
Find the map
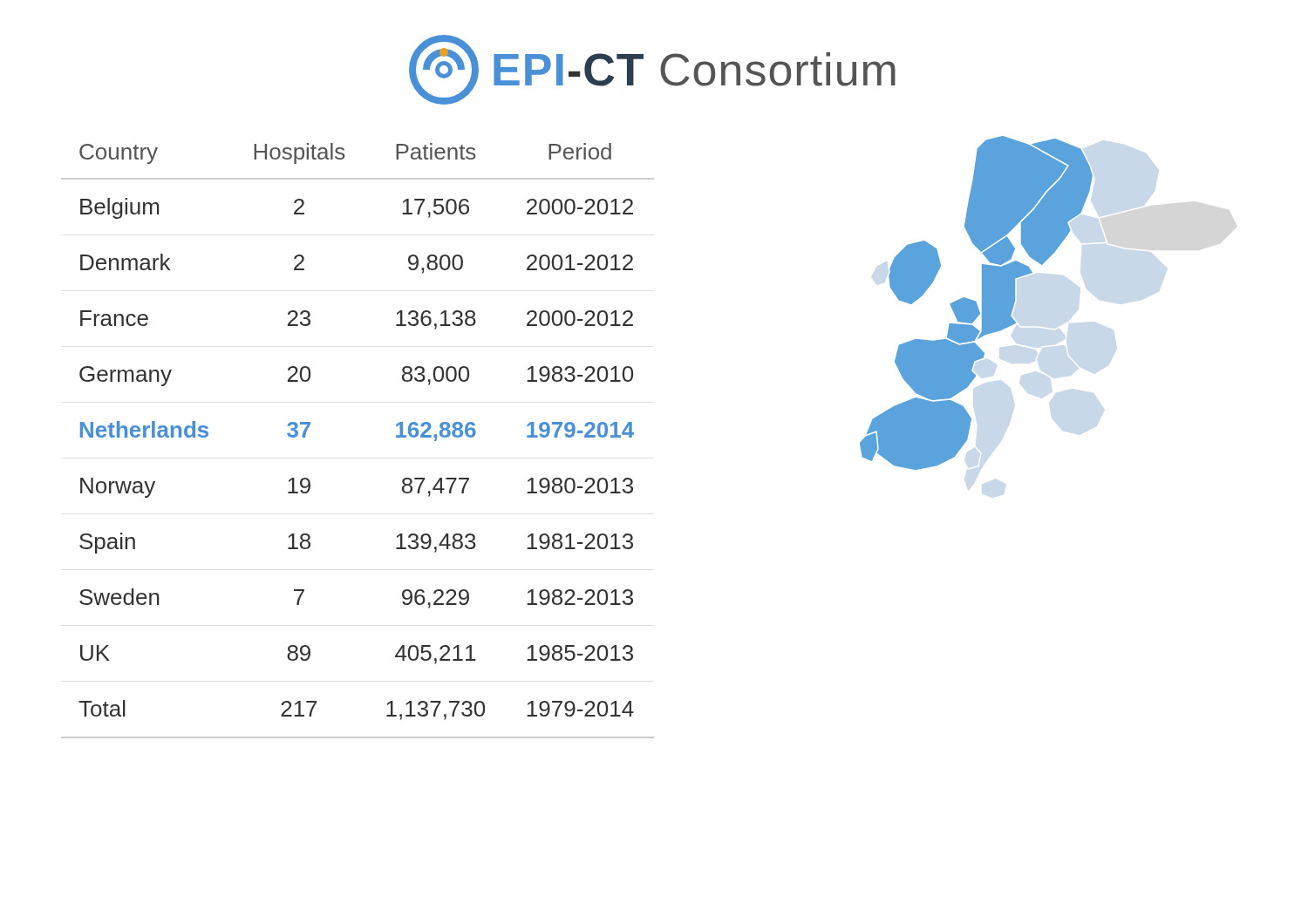[x=994, y=462]
